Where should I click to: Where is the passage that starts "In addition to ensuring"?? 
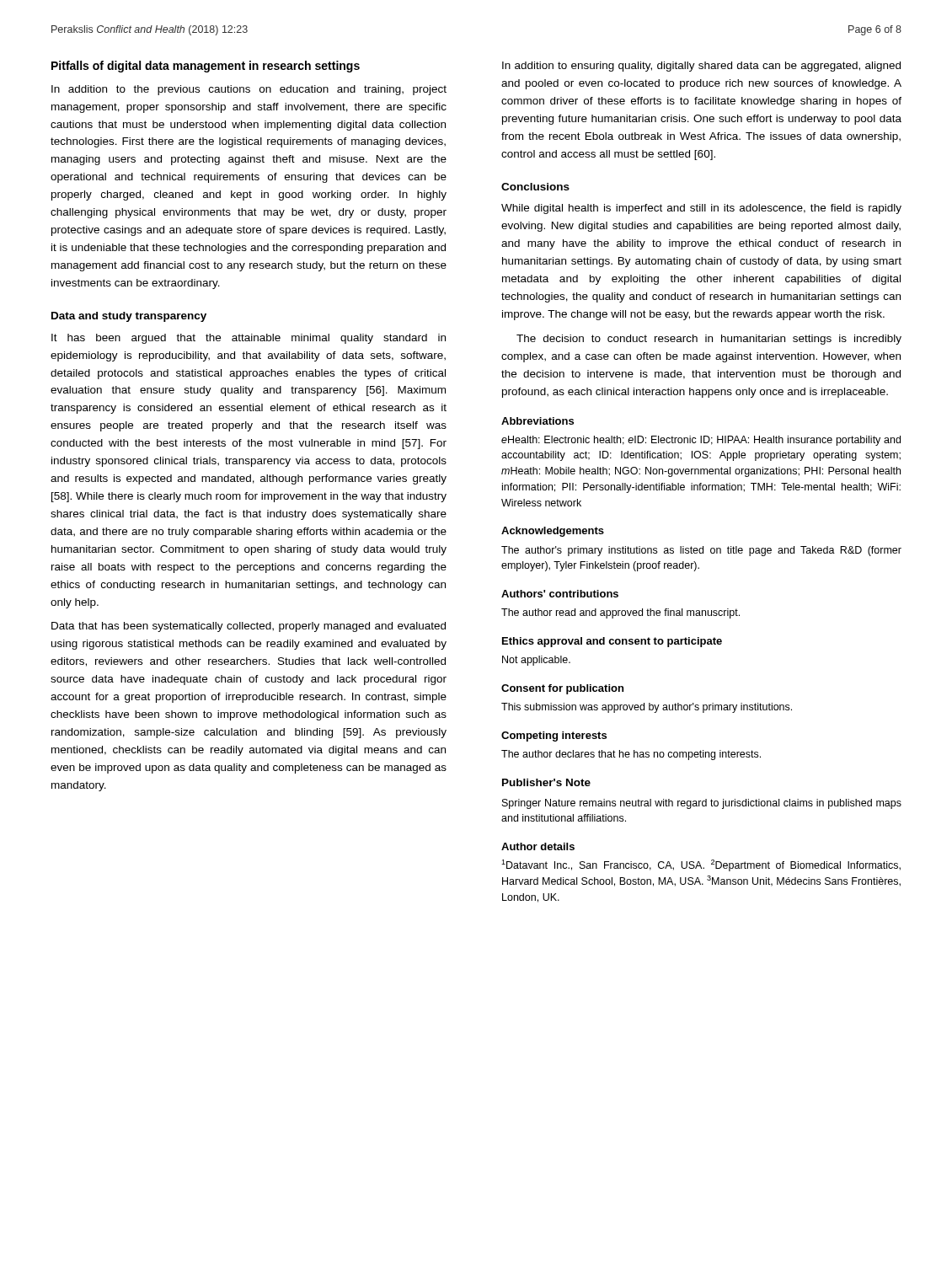701,110
